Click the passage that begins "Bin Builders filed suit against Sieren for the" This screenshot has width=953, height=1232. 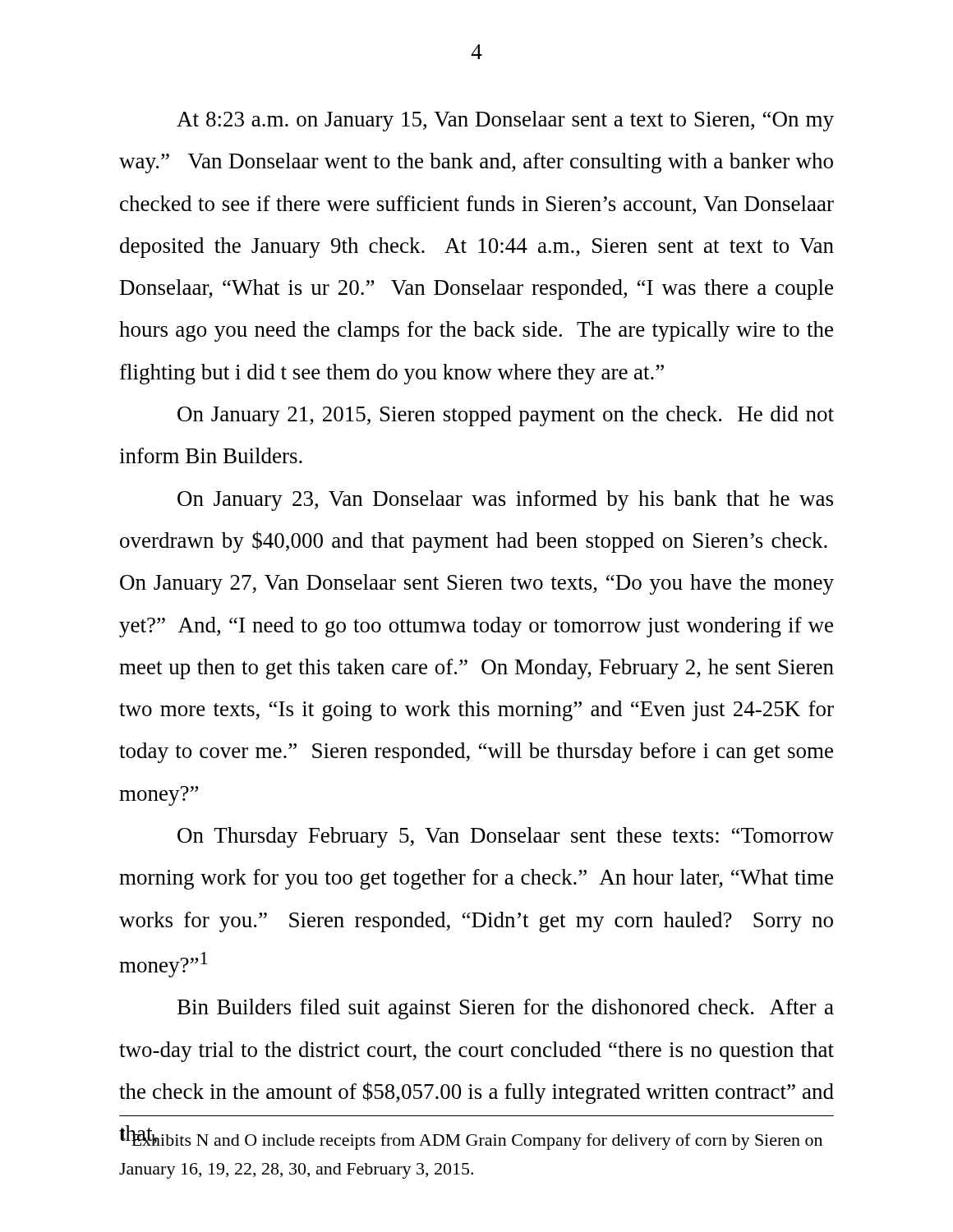pos(506,1009)
